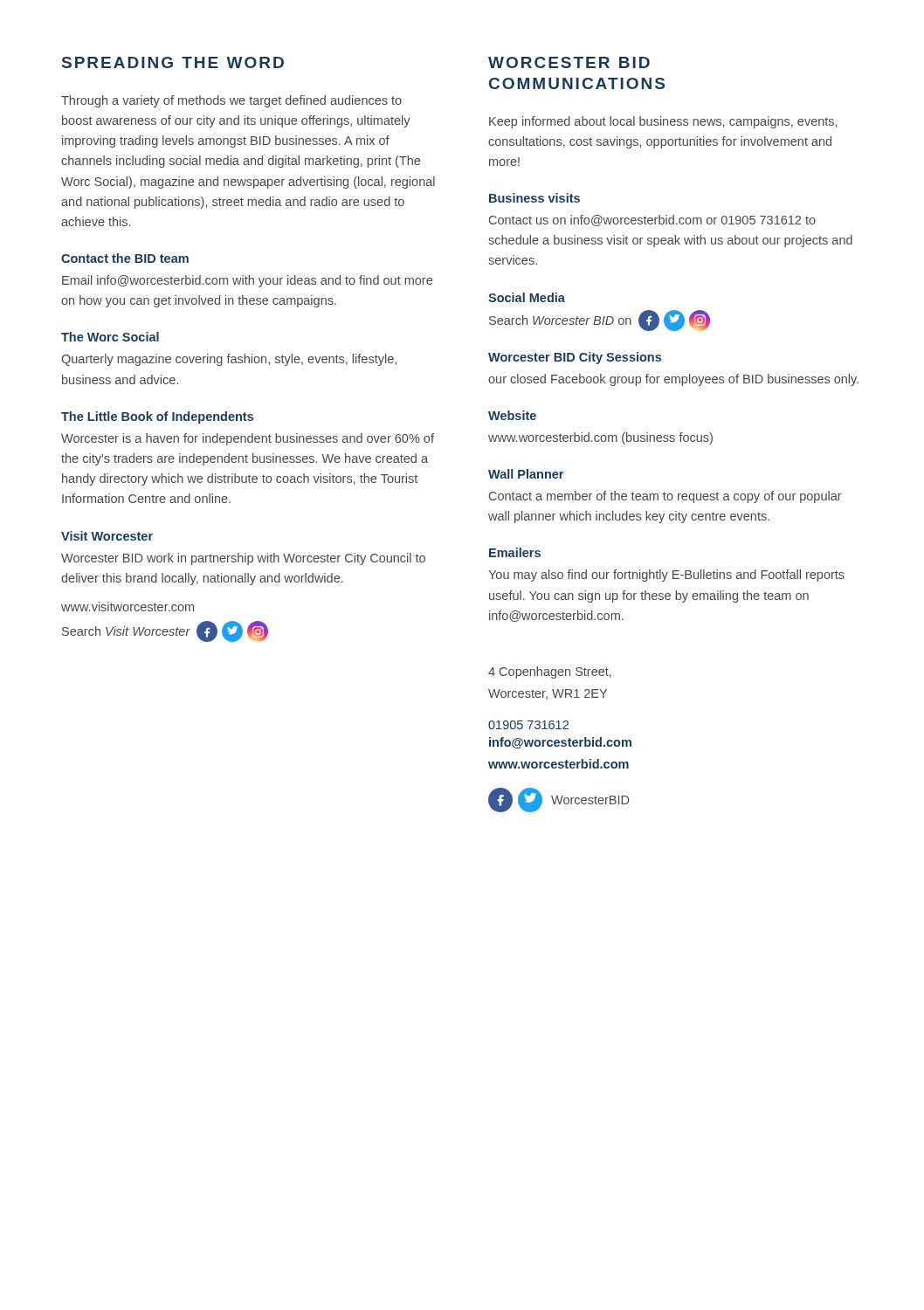Viewport: 924px width, 1310px height.
Task: Click the passage that begins "Worcester BID work in partnership"
Action: pyautogui.click(x=248, y=568)
